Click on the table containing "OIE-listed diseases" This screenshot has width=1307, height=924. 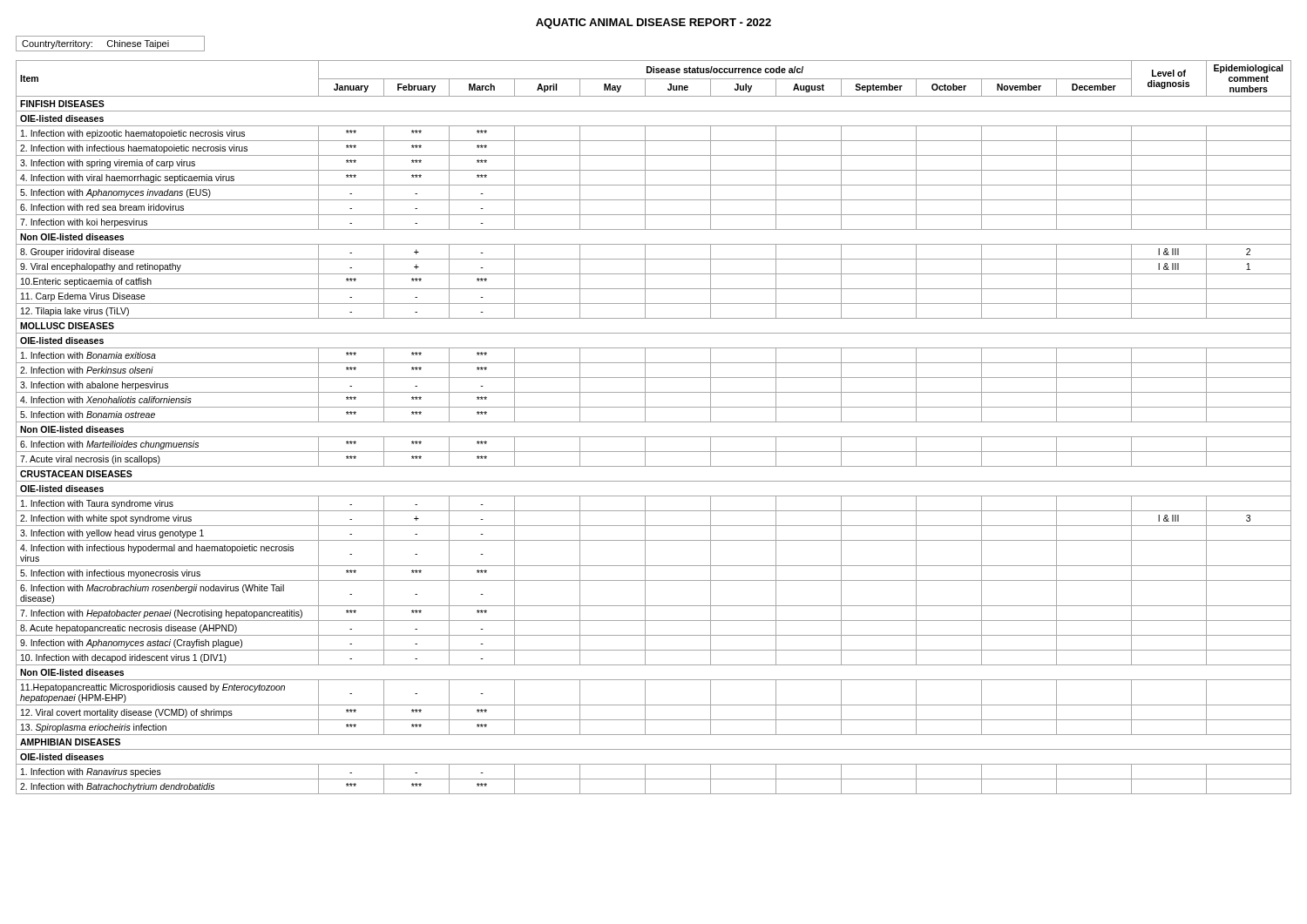(x=654, y=427)
